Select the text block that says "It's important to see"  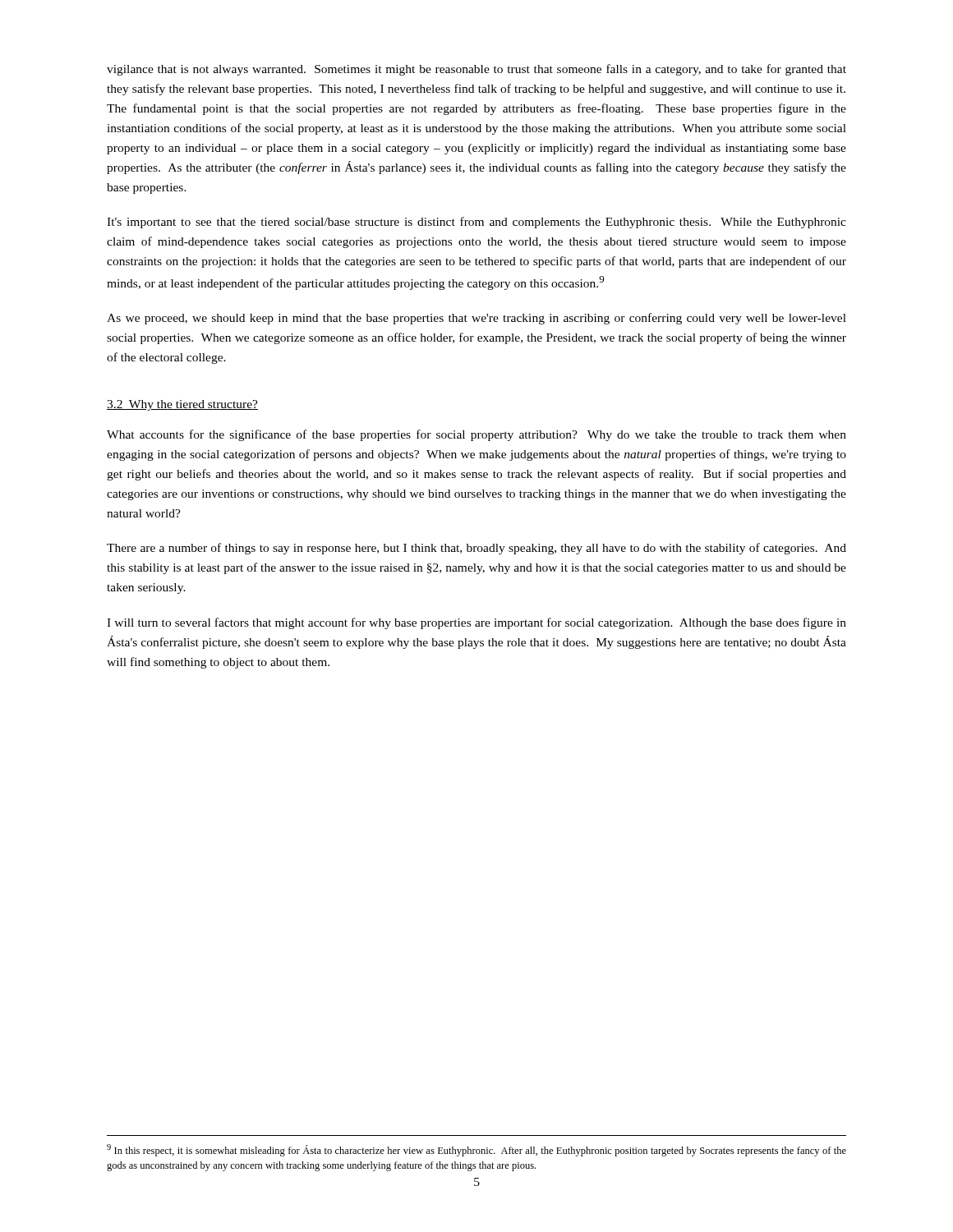[x=476, y=252]
